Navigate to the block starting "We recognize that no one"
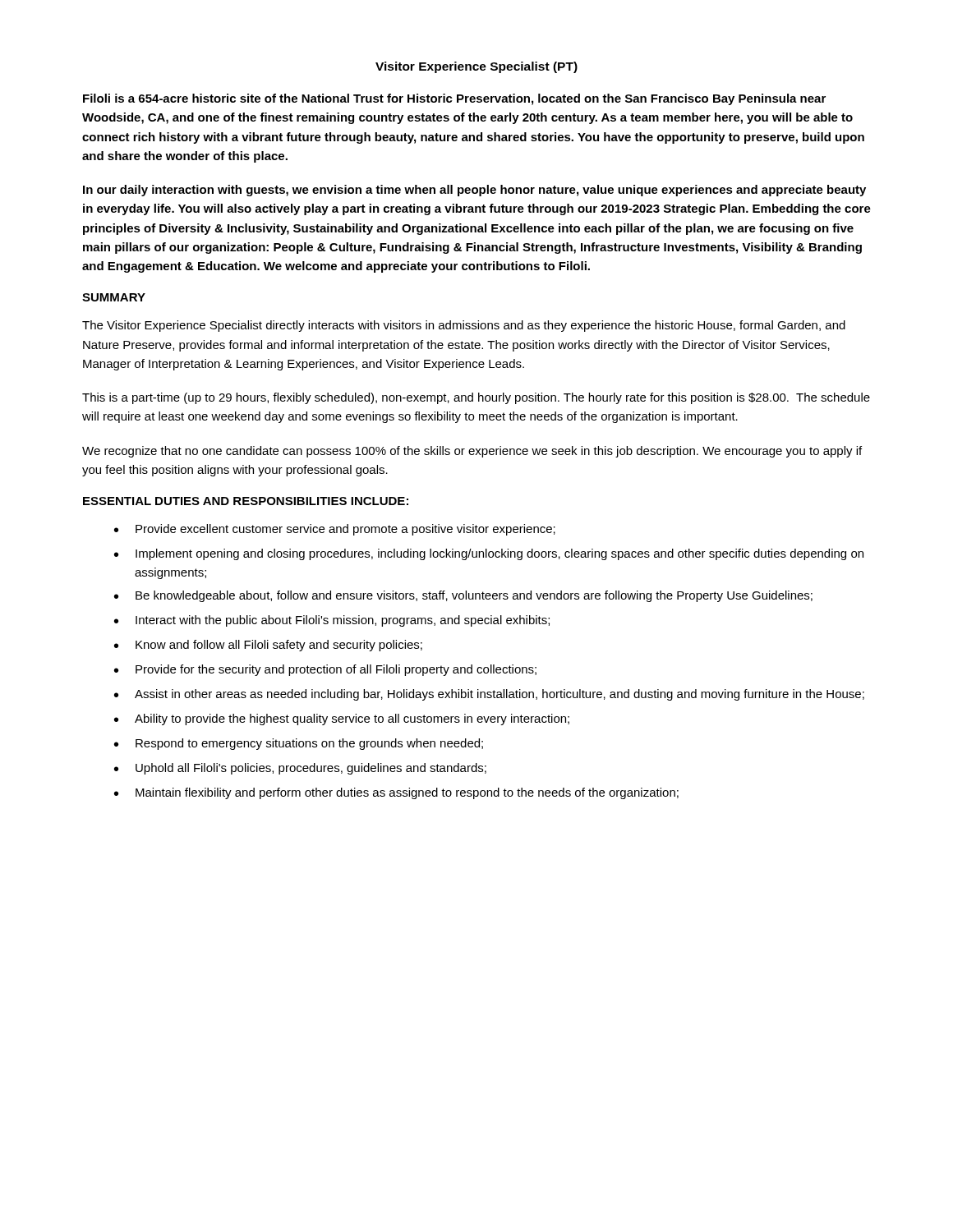Viewport: 953px width, 1232px height. [472, 460]
